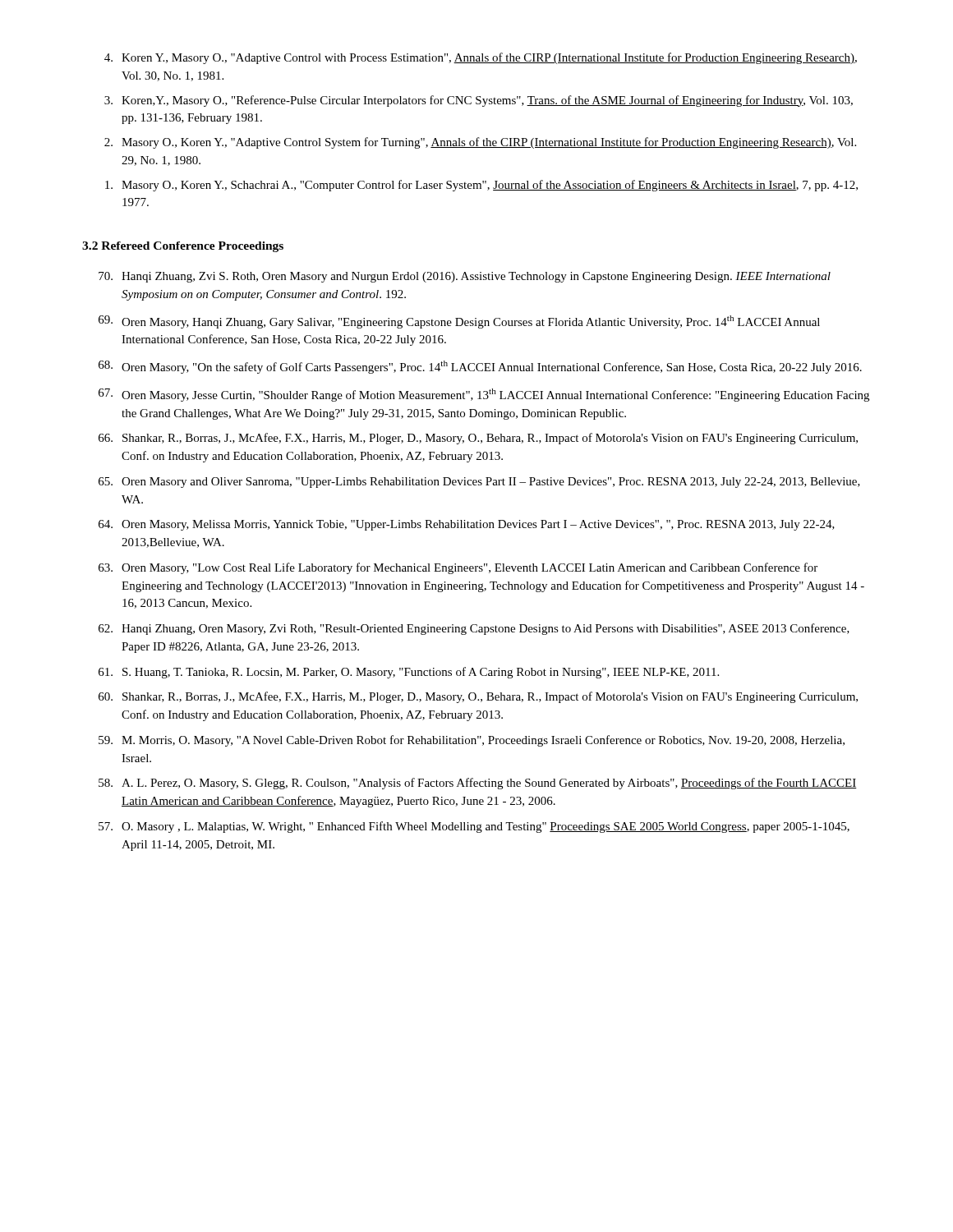This screenshot has width=953, height=1232.
Task: Click on the list item with the text "66. Shankar, R., Borras,"
Action: (476, 448)
